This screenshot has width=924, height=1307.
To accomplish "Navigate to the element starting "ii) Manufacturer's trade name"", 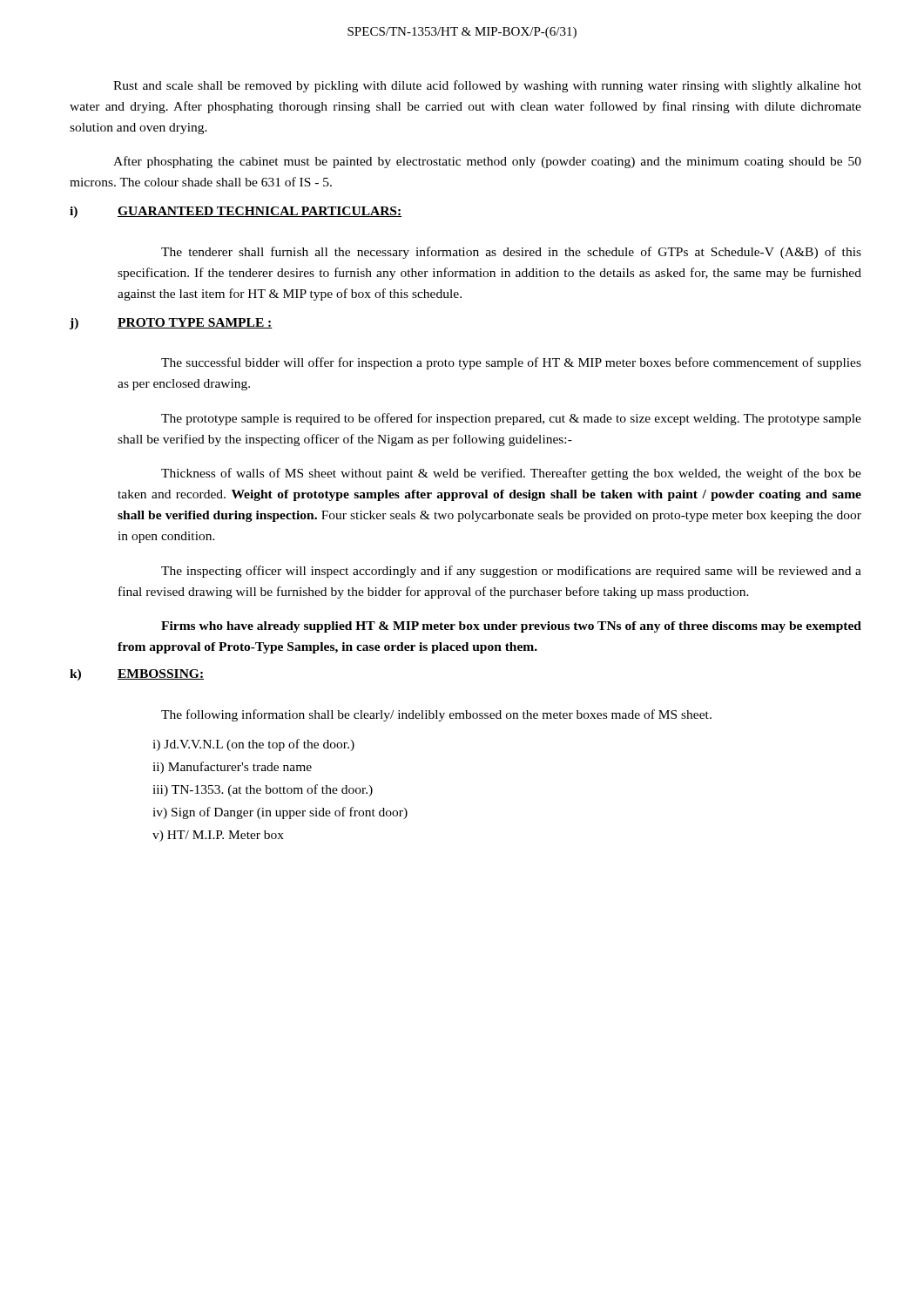I will coord(232,766).
